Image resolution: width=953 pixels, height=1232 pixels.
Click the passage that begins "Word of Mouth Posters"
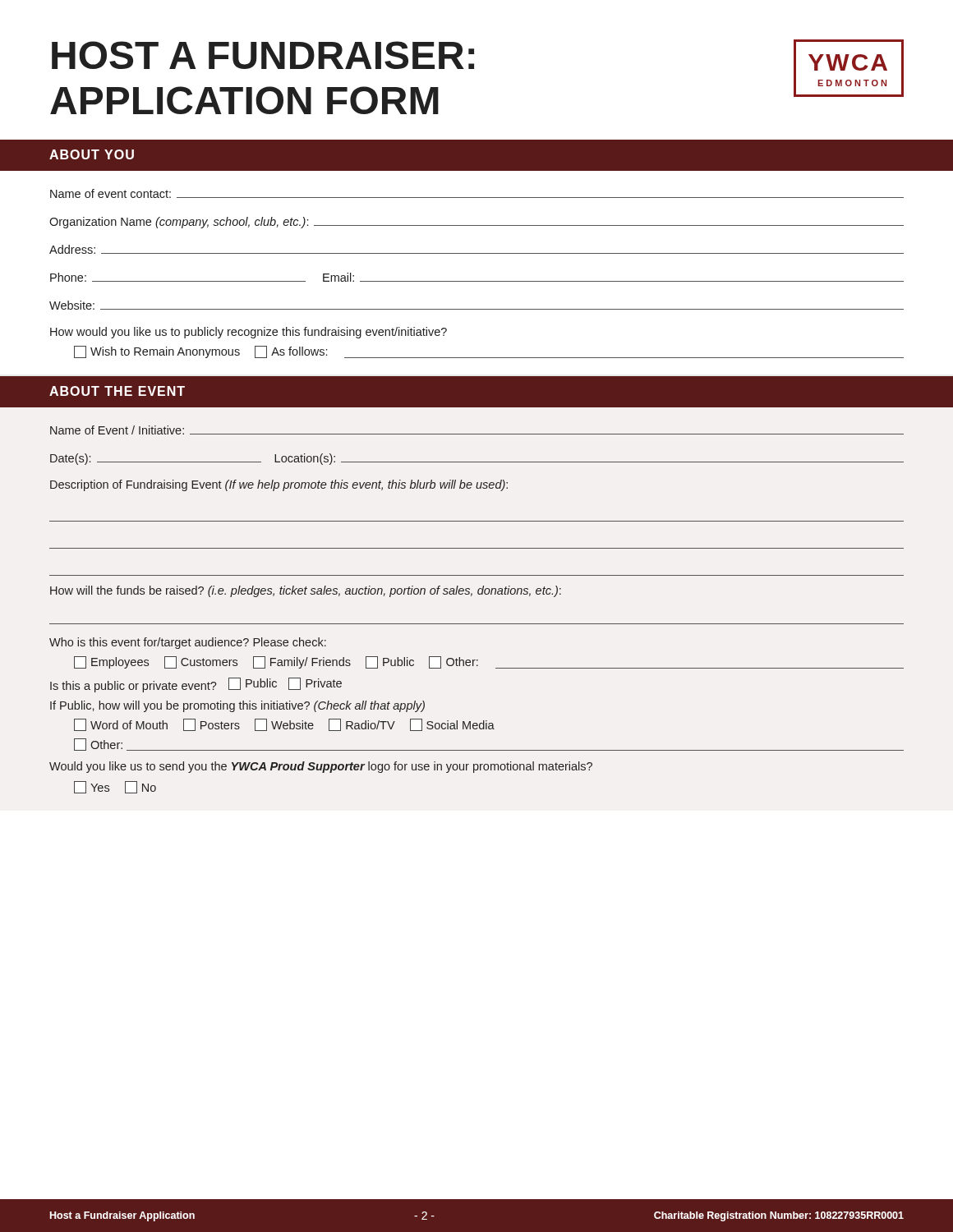click(x=284, y=725)
